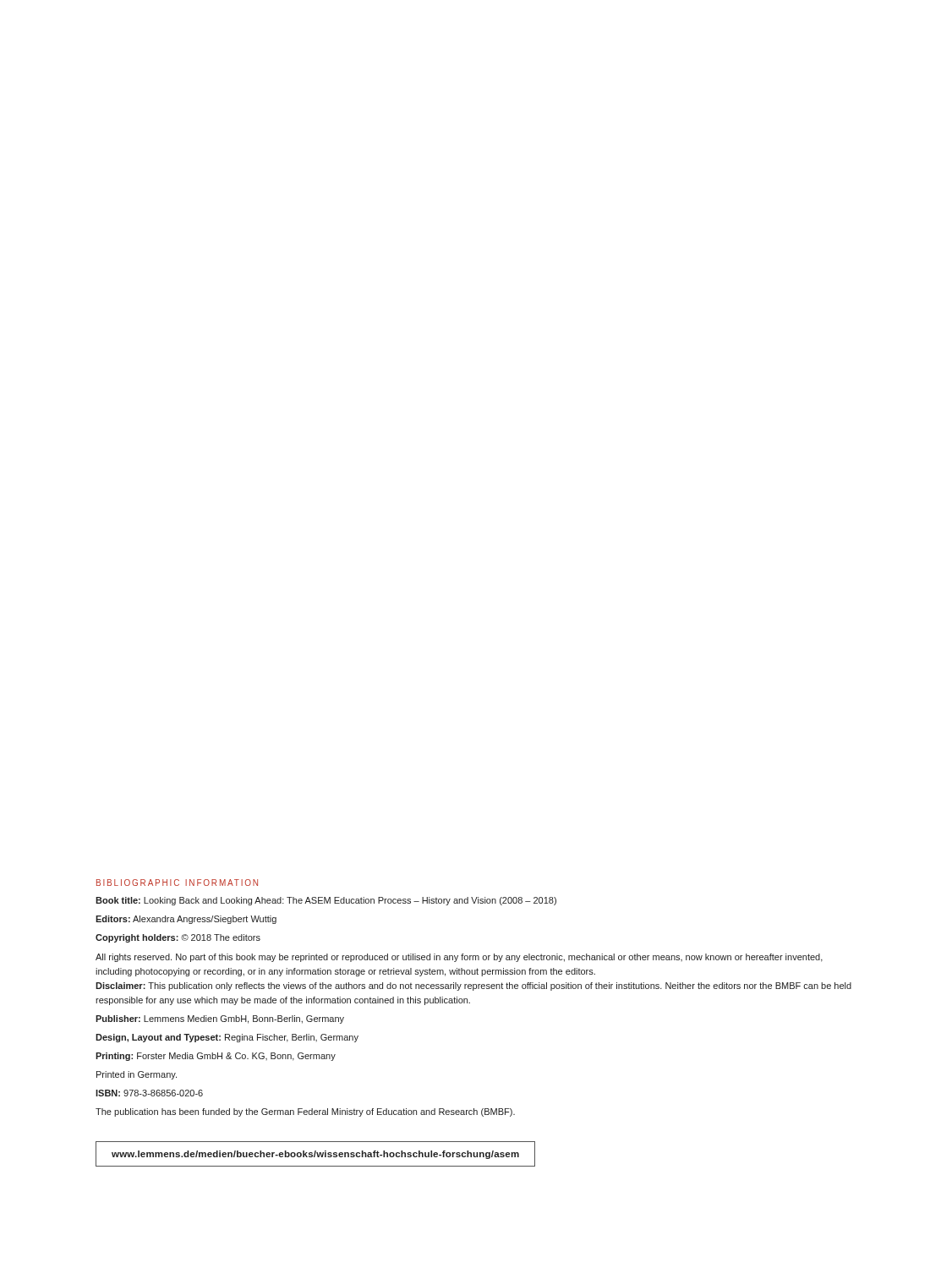Click on the text block with the text "Design, Layout and Typeset: Regina Fischer,"
The image size is (952, 1268).
coord(227,1037)
